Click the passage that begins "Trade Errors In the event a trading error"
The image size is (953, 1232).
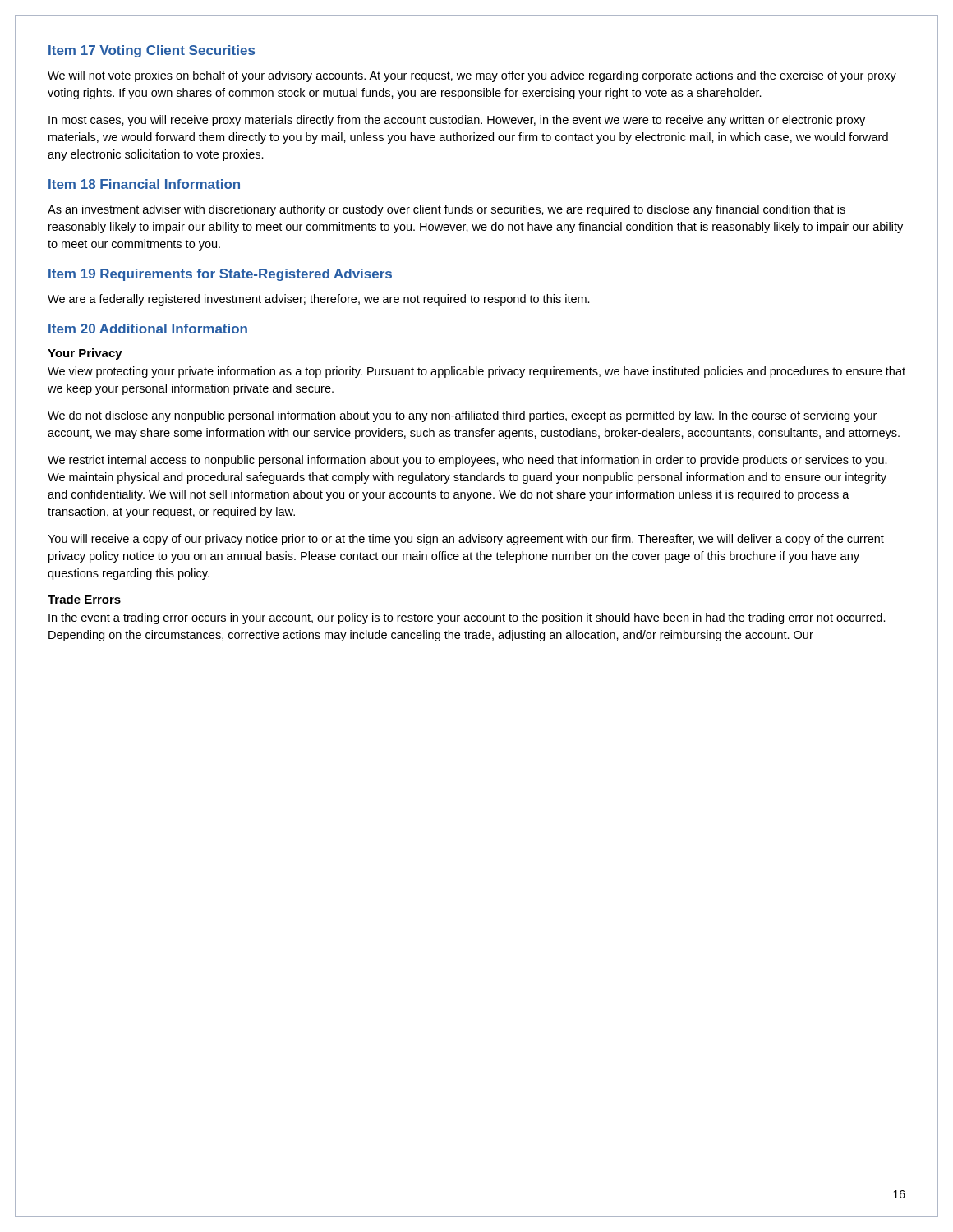pos(476,618)
